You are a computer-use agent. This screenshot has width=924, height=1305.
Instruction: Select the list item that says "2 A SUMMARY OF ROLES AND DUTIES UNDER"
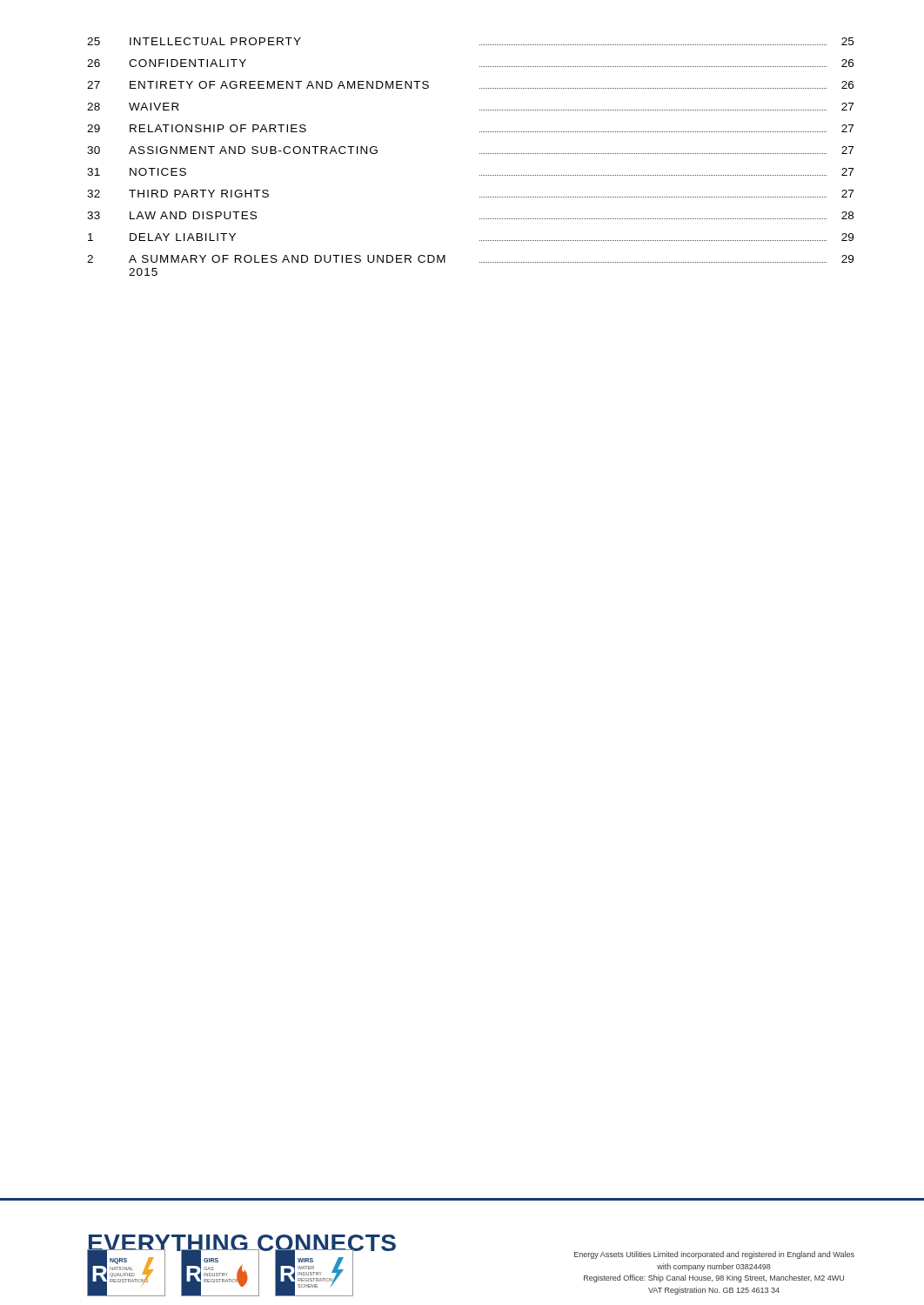pyautogui.click(x=471, y=265)
